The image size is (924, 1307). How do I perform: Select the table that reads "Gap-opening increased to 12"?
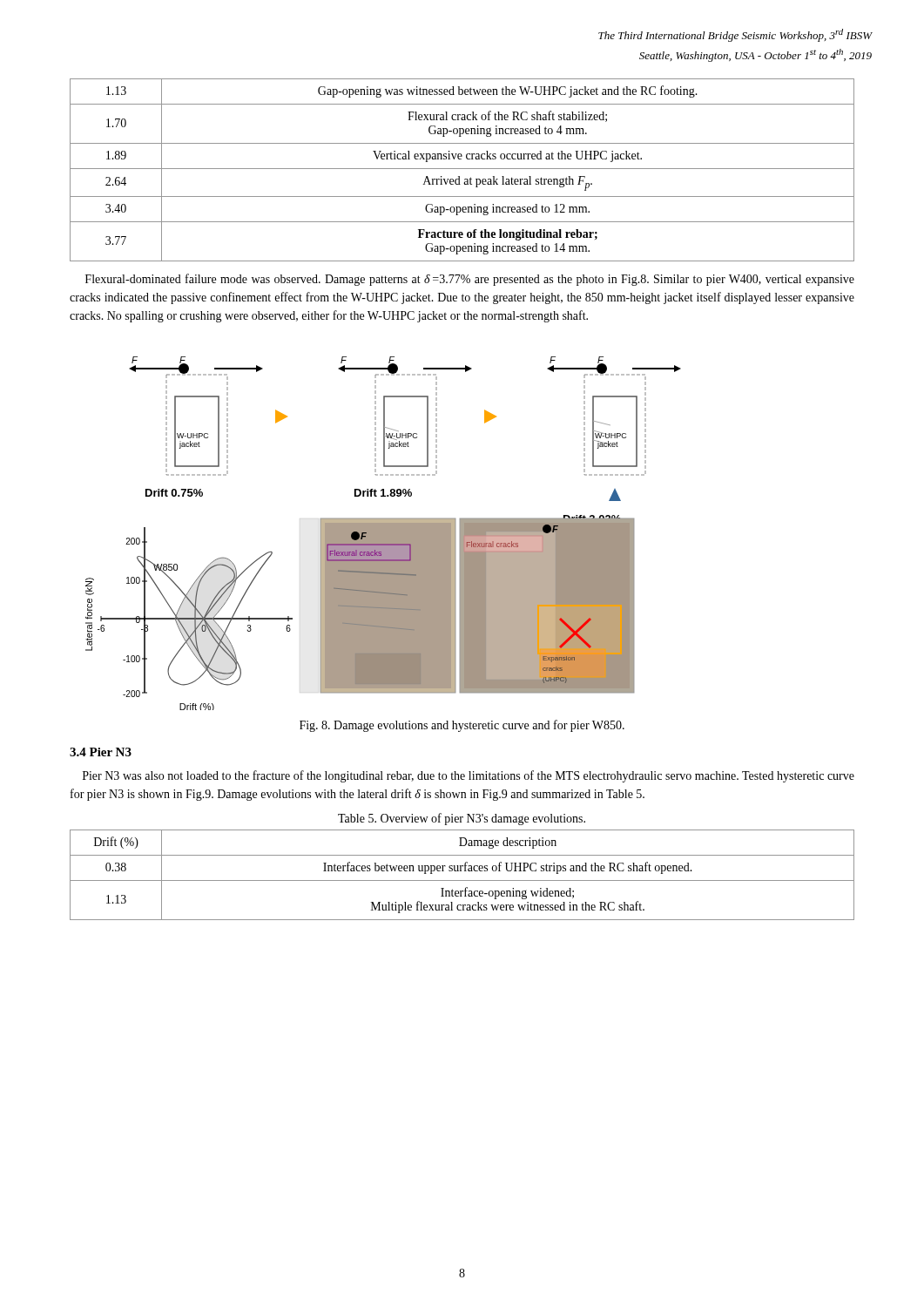click(462, 170)
